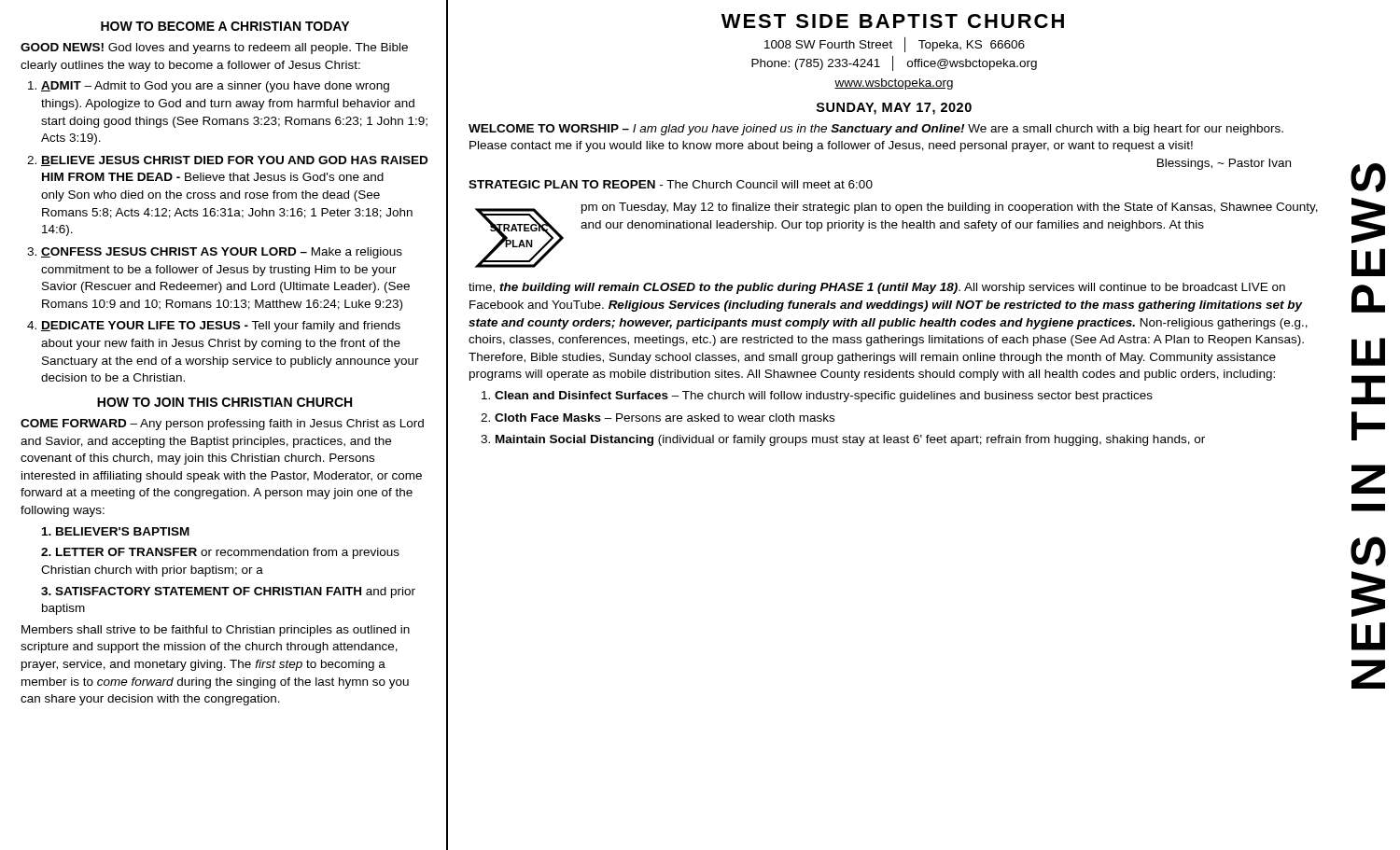Locate the title
This screenshot has height=850, width=1400.
[894, 21]
